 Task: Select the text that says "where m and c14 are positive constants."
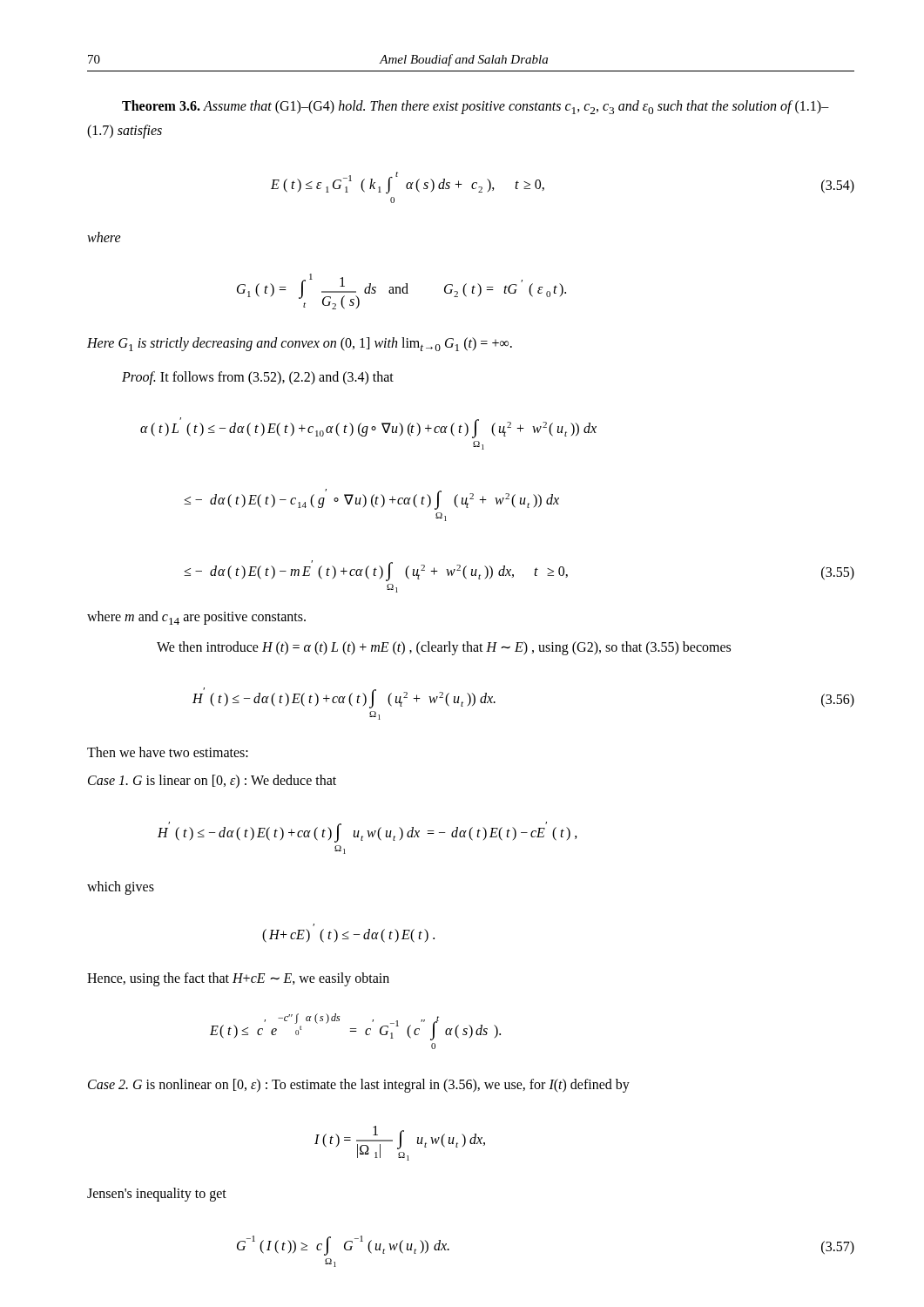[197, 619]
